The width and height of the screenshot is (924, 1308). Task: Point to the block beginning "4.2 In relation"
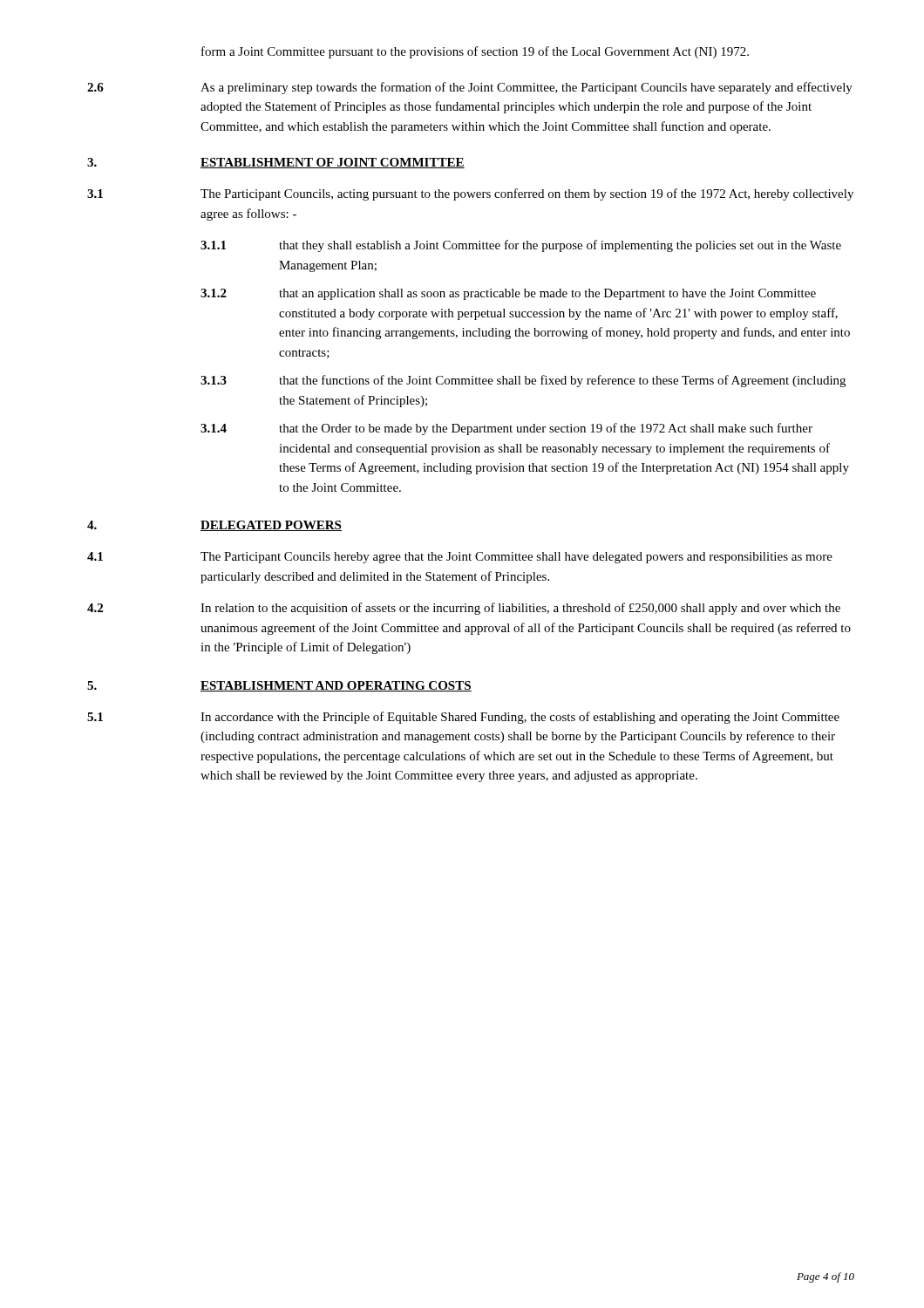[x=471, y=628]
